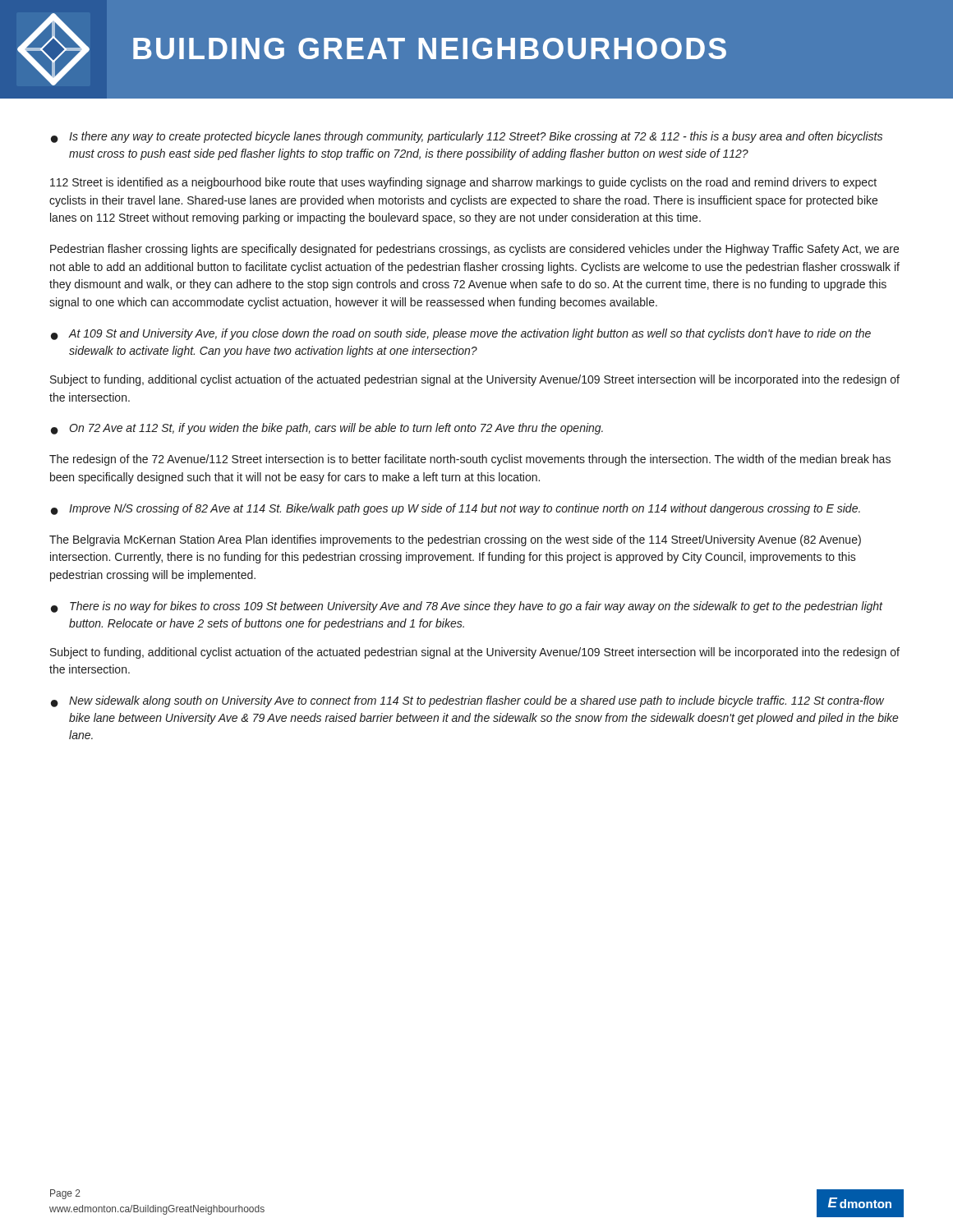This screenshot has height=1232, width=953.
Task: Locate the block of text that opens with "● At 109 St and University"
Action: (x=476, y=342)
